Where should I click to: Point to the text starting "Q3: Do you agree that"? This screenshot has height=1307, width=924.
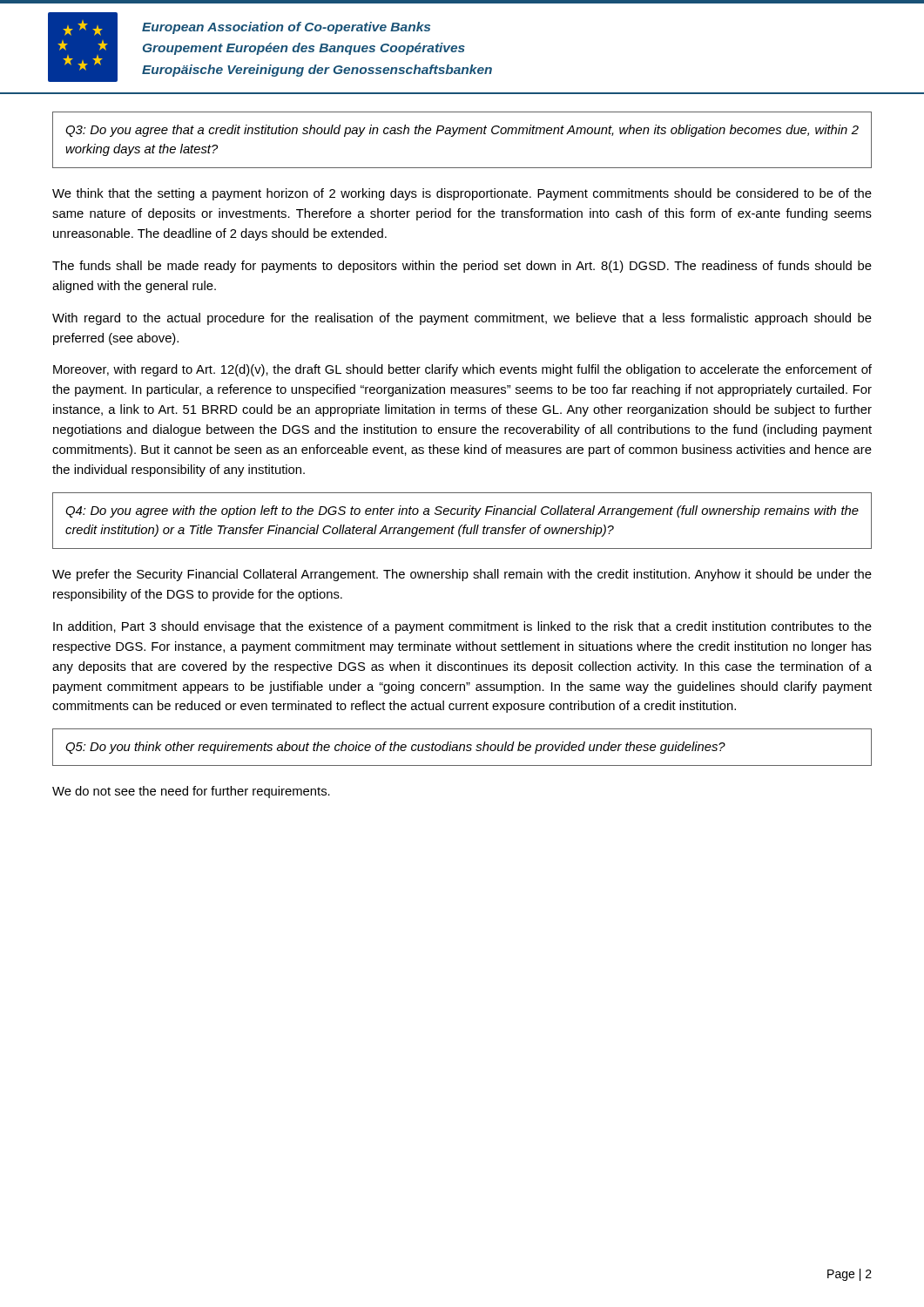(x=462, y=140)
